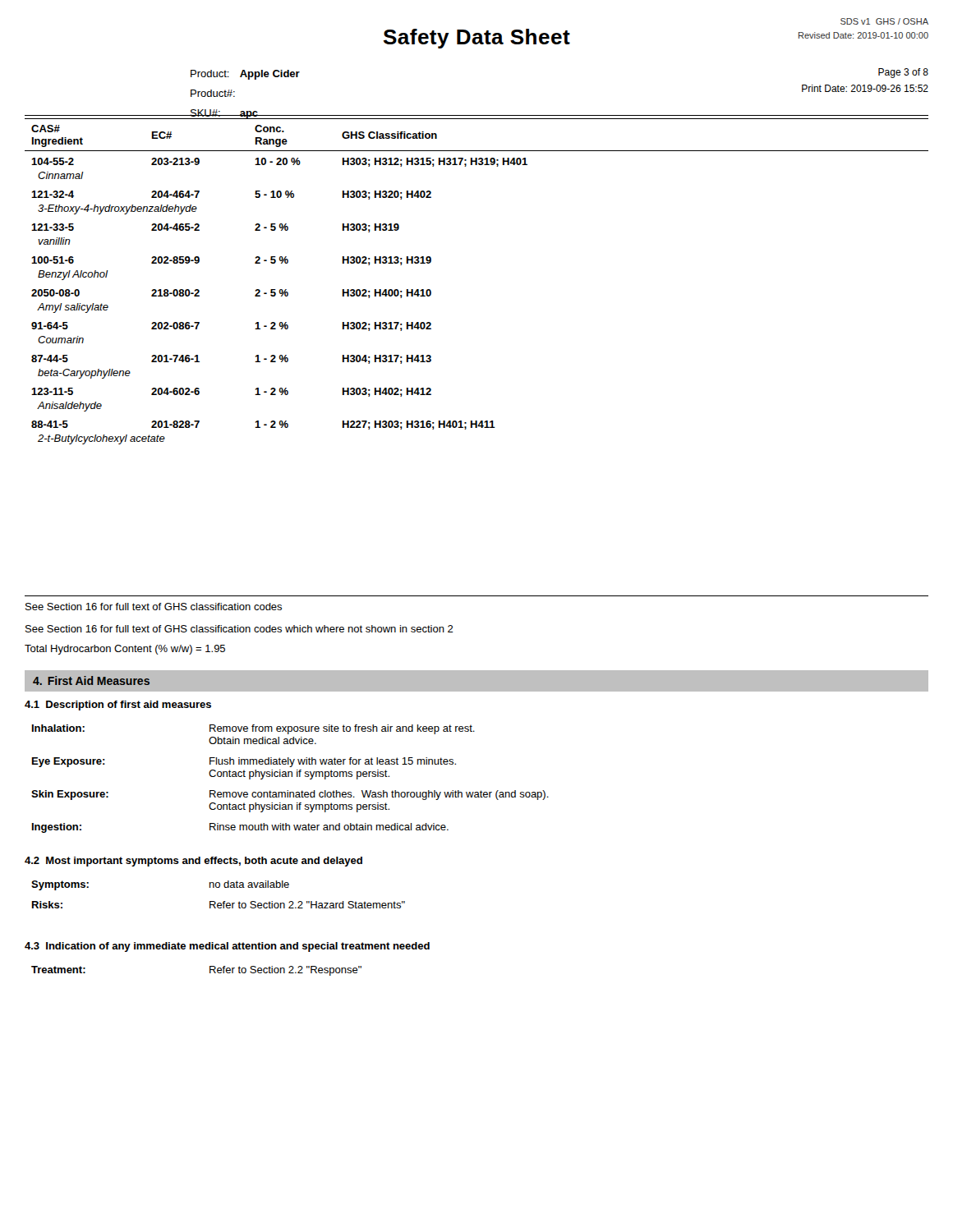Image resolution: width=953 pixels, height=1232 pixels.
Task: Select the text block starting "Symptoms: no data available"
Action: [66, 885]
